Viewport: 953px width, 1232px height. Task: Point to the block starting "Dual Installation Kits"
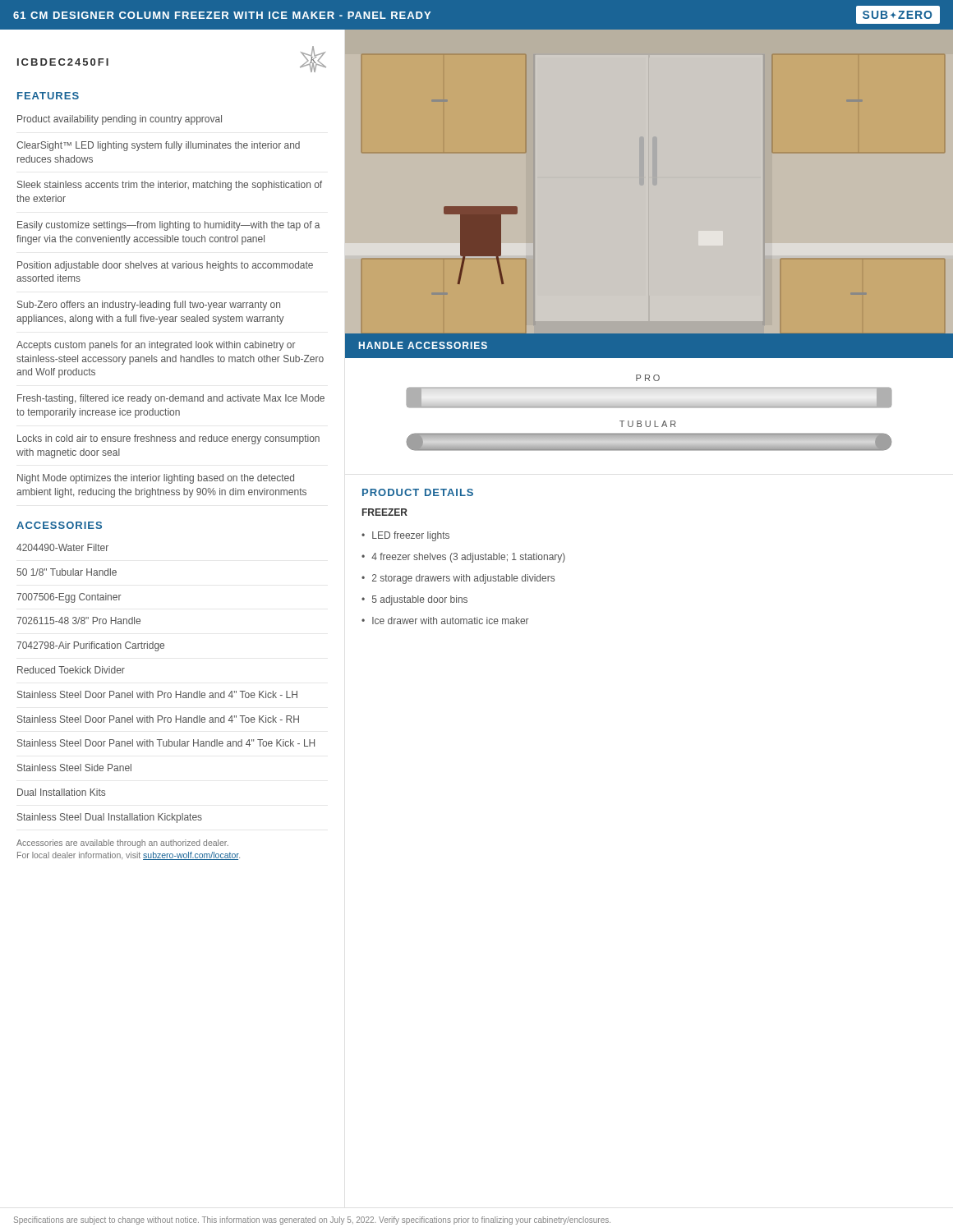(61, 792)
